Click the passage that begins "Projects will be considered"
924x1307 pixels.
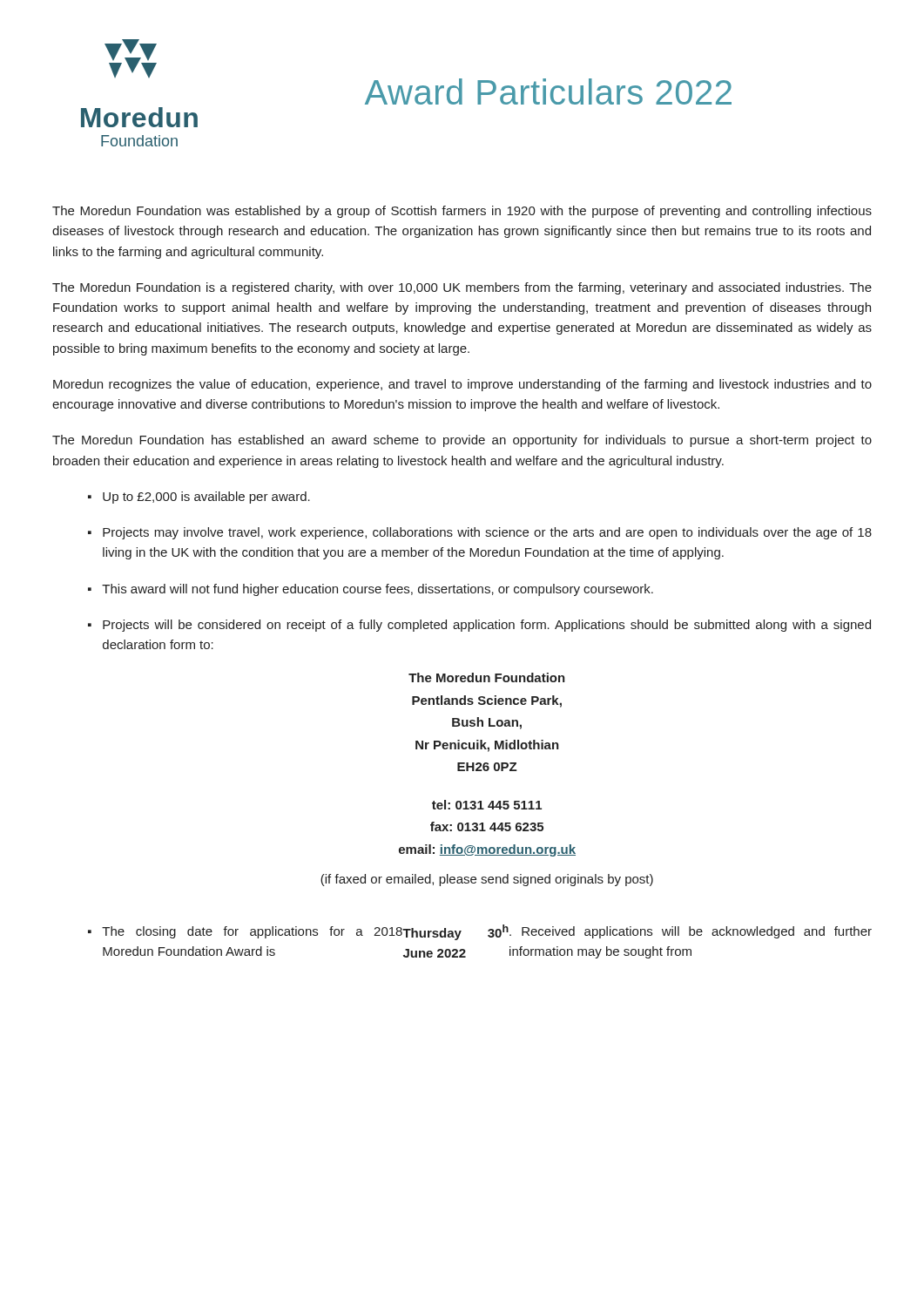487,759
